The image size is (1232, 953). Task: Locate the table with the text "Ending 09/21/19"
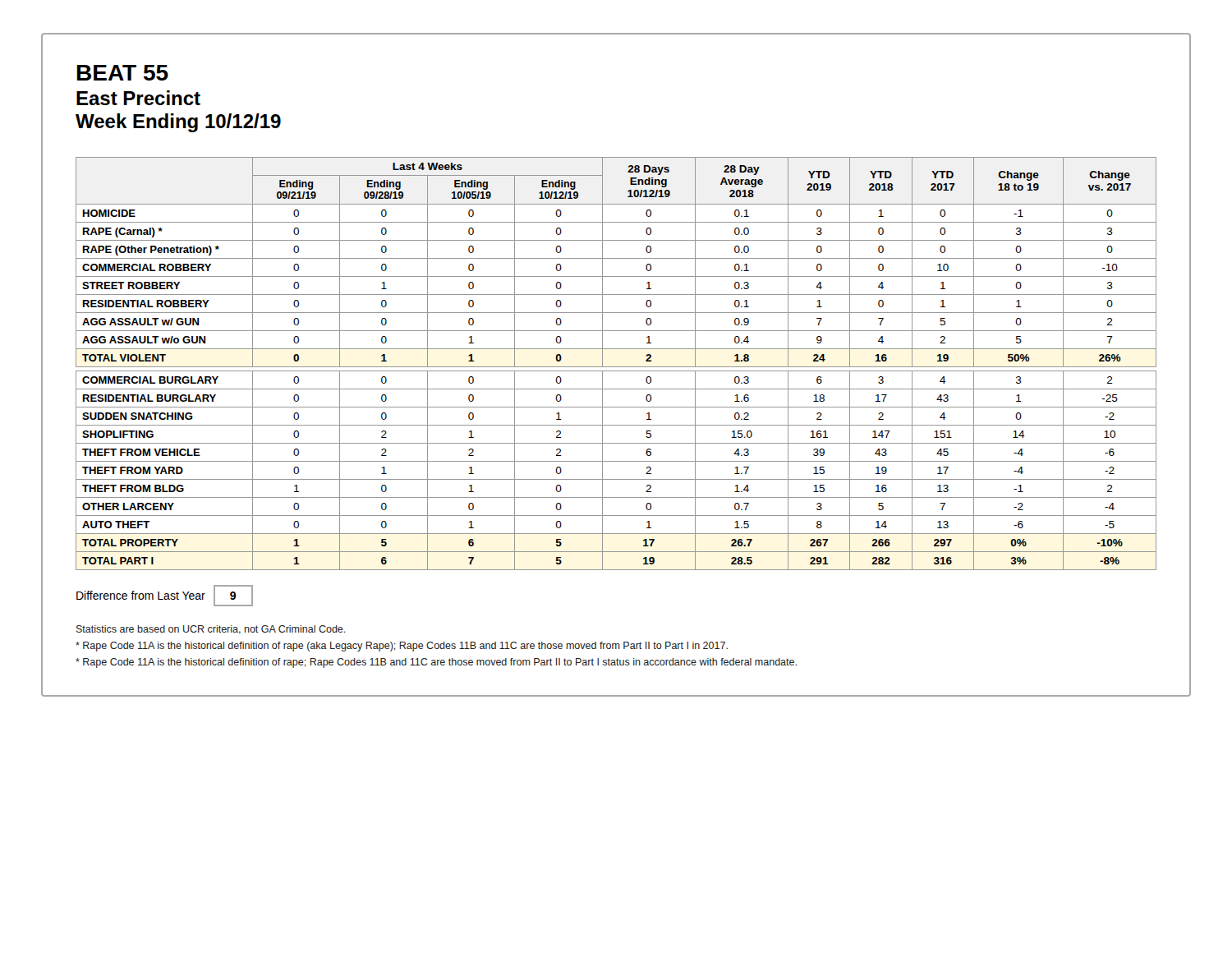tap(616, 364)
